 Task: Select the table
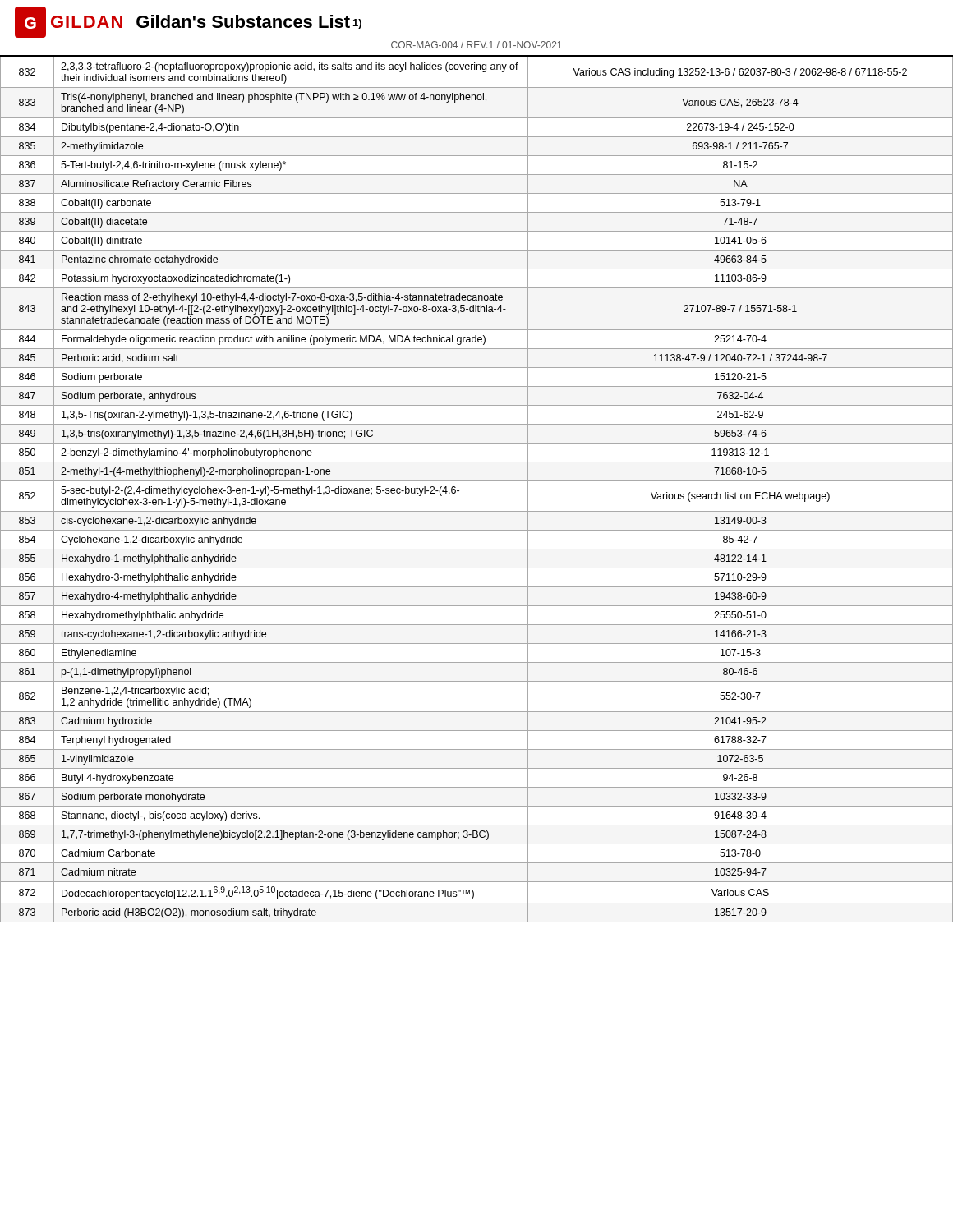tap(476, 490)
